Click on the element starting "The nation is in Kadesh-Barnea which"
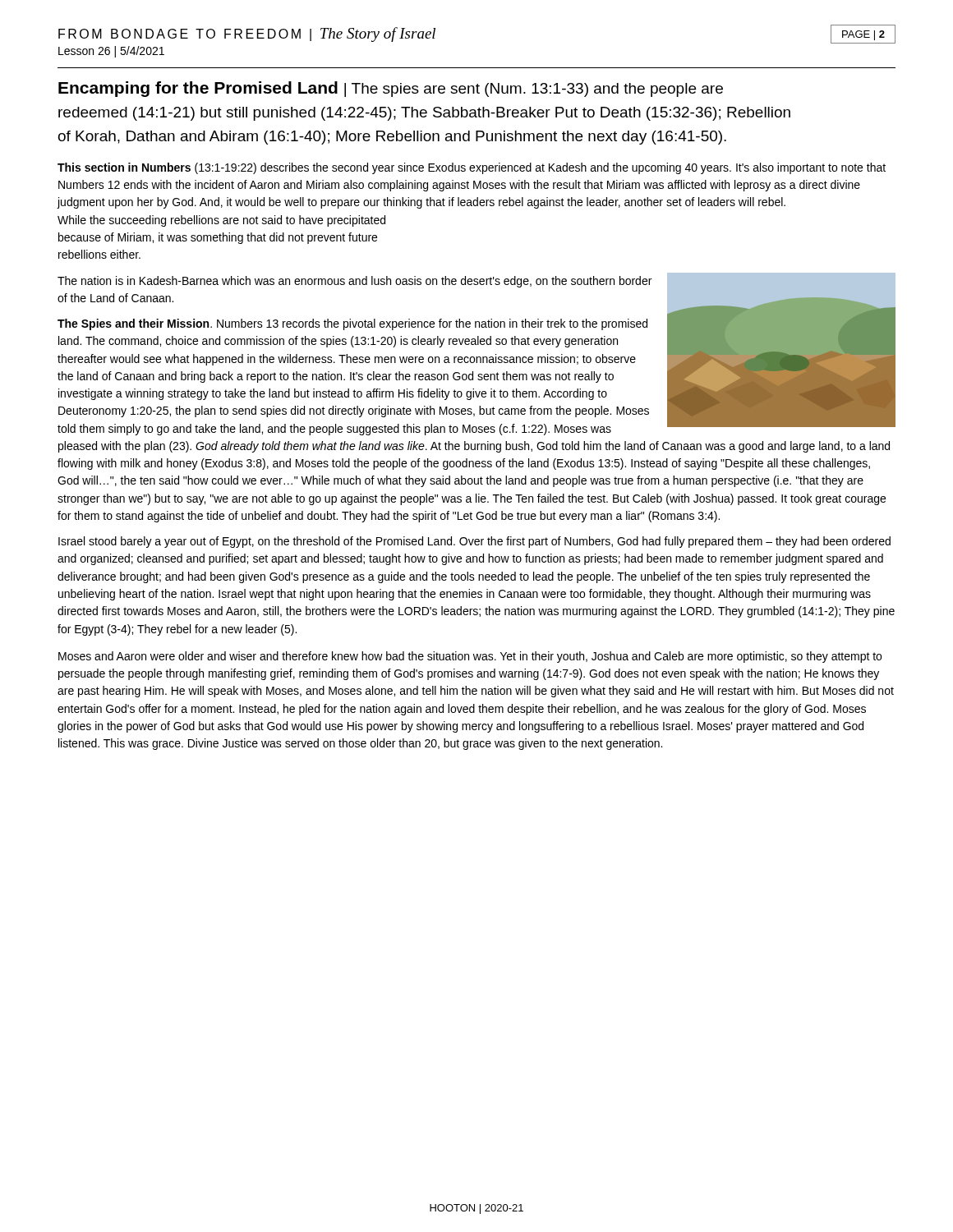This screenshot has width=953, height=1232. tap(355, 289)
